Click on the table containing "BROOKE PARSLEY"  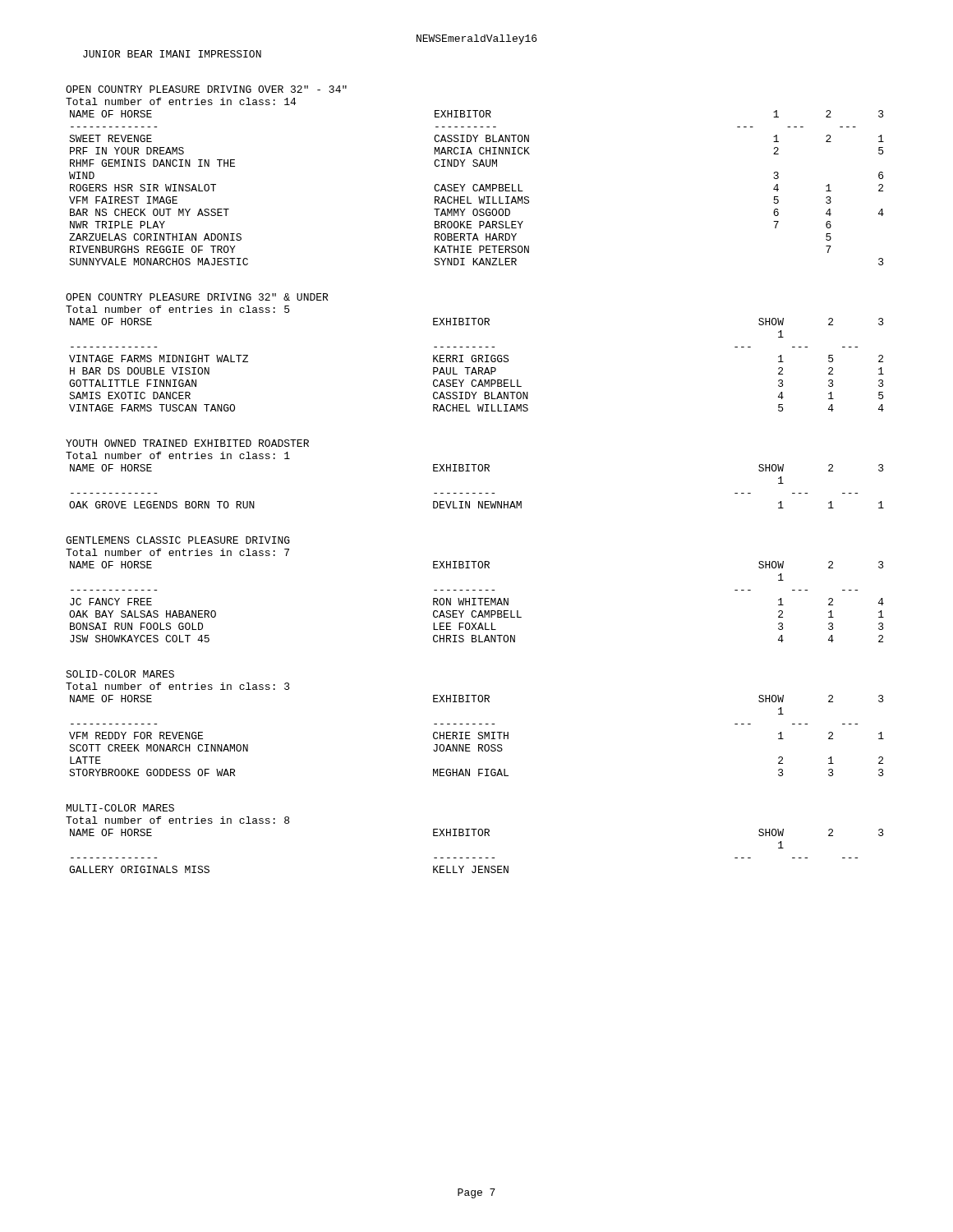click(476, 188)
